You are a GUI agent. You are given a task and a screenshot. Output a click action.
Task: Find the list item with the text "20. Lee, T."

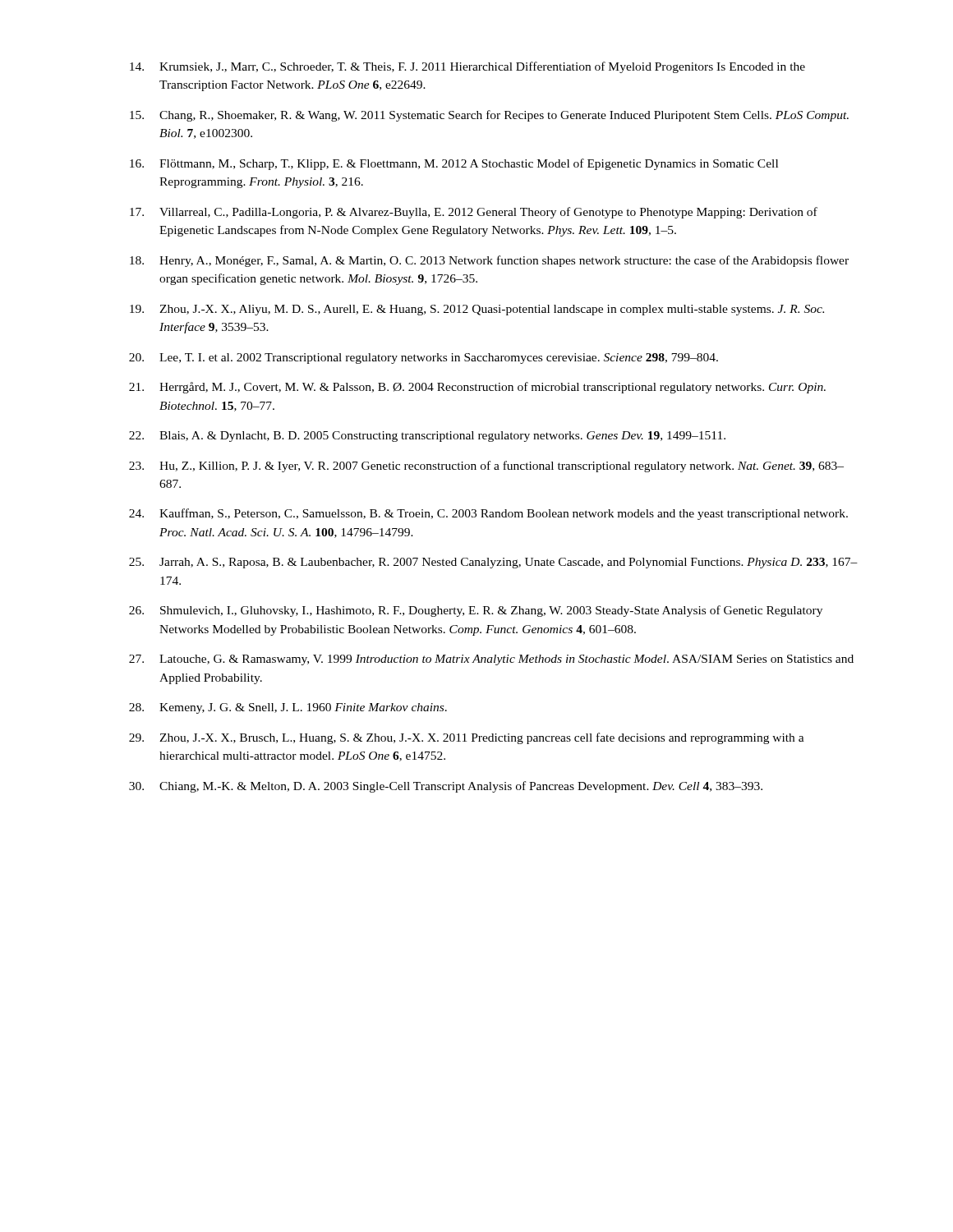click(x=485, y=357)
